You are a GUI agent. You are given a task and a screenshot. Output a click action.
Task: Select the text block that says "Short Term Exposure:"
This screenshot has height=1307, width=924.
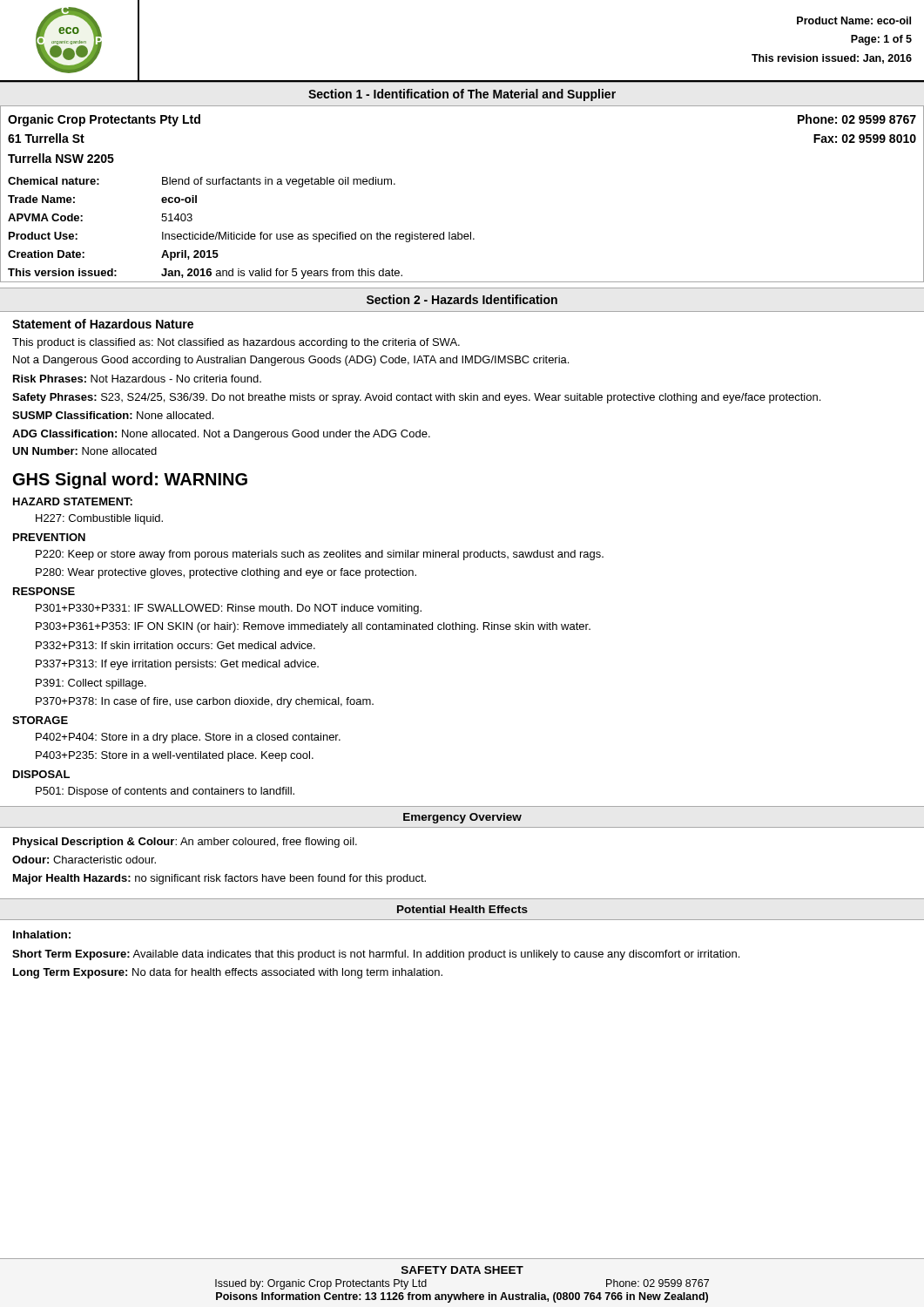[376, 963]
